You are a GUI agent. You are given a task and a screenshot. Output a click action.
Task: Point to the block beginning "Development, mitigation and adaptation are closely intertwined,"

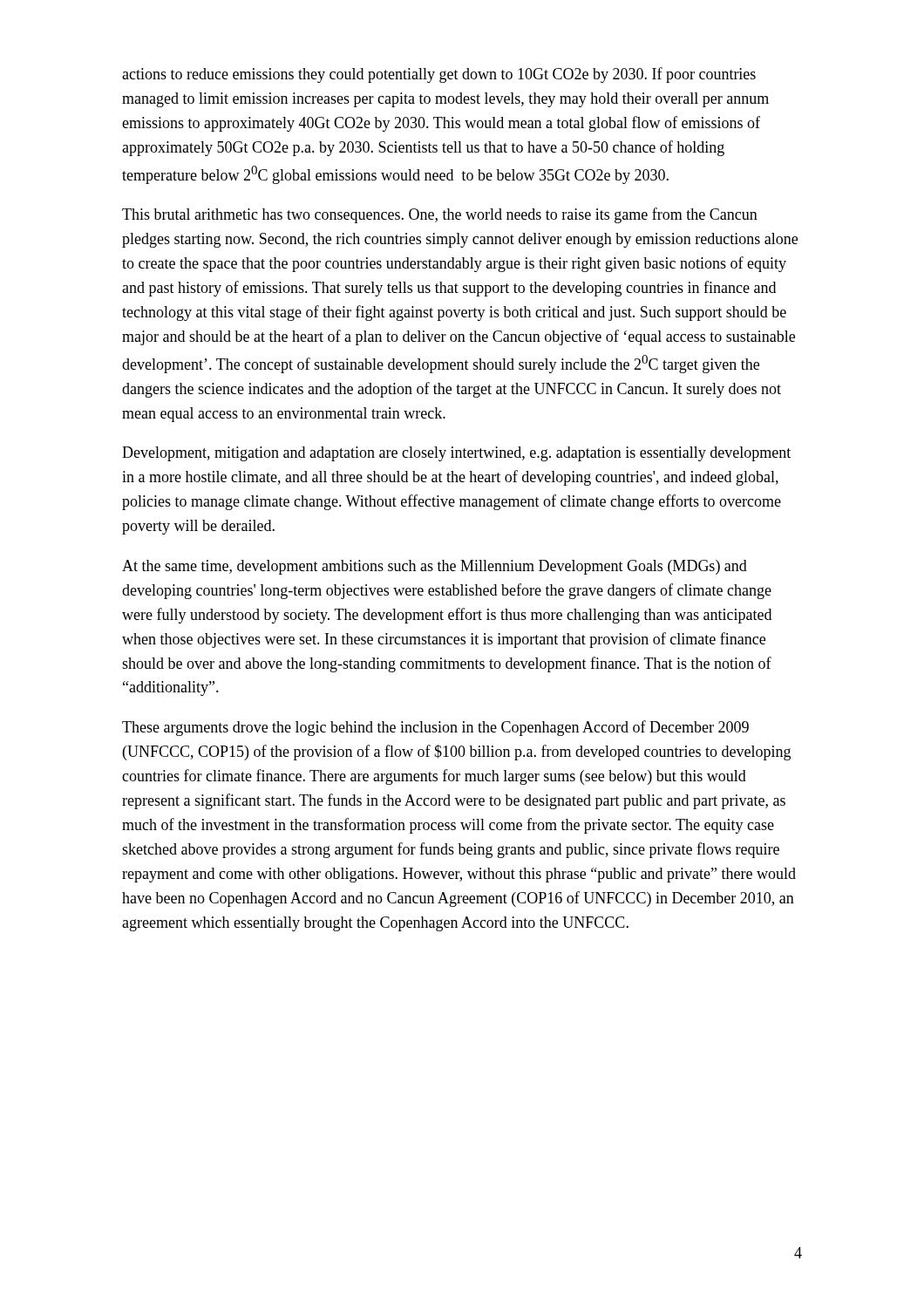(456, 489)
